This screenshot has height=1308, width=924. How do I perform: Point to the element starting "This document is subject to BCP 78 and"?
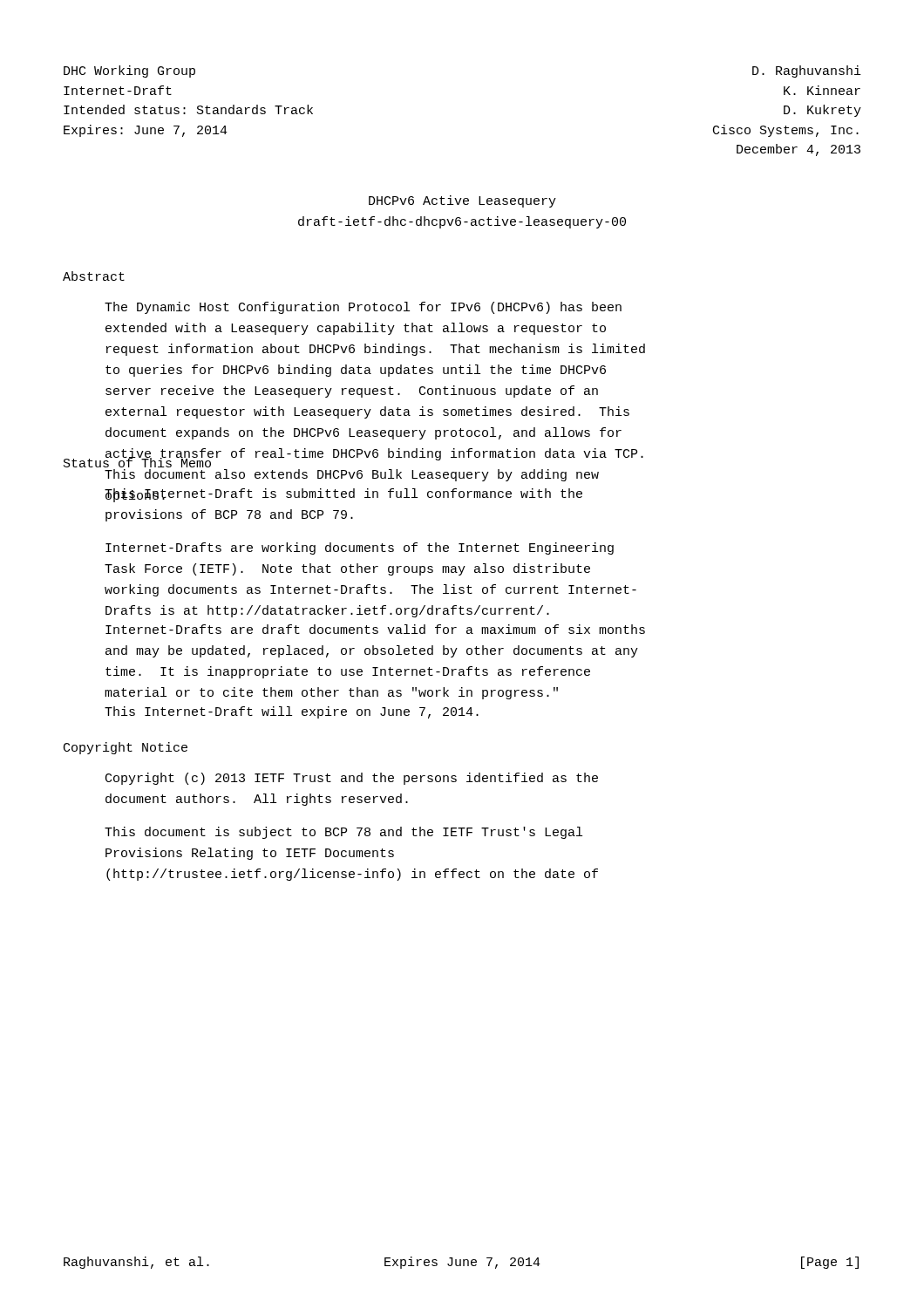352,854
